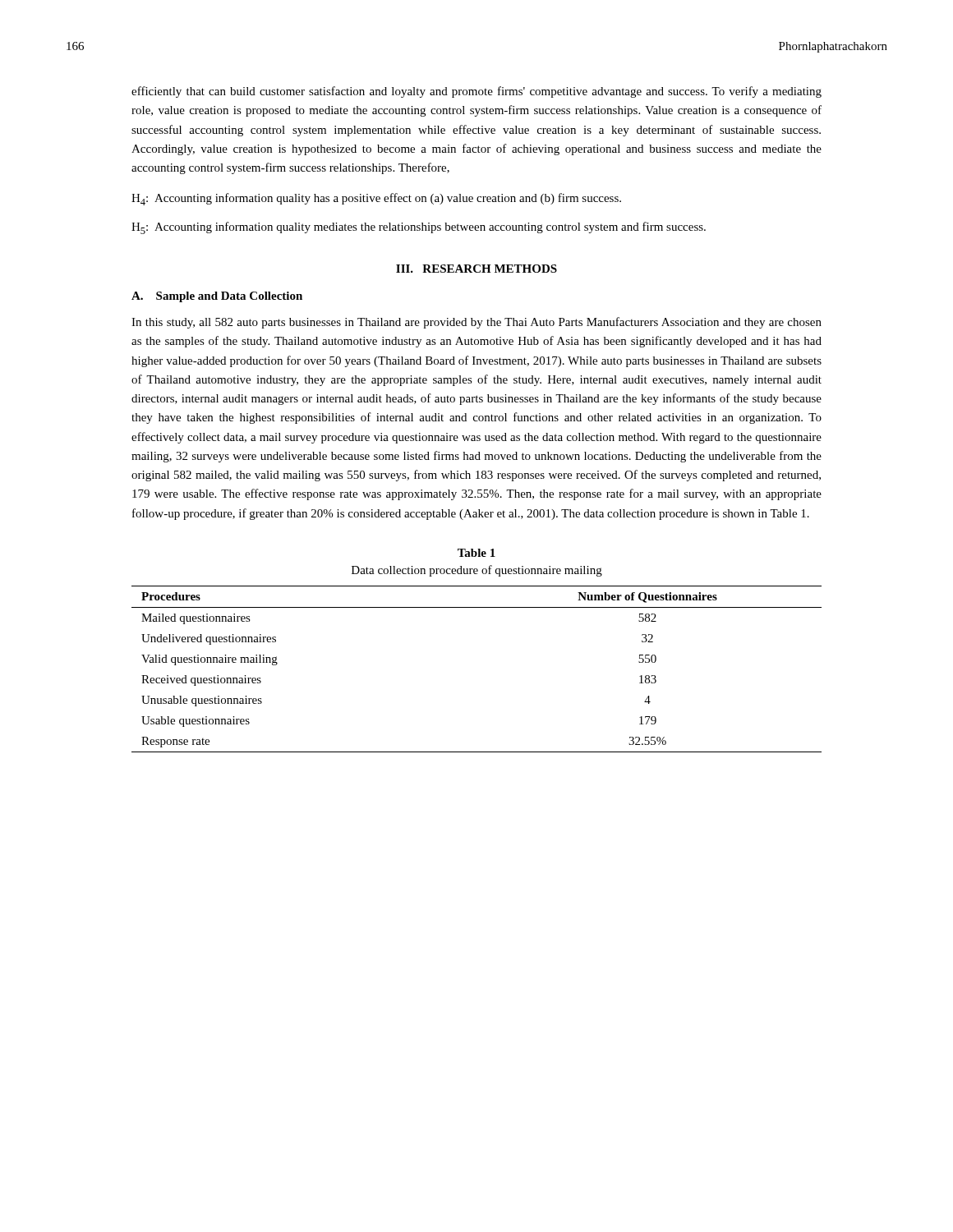This screenshot has height=1232, width=953.
Task: Point to the passage starting "III. RESEARCH METHODS"
Action: 476,269
